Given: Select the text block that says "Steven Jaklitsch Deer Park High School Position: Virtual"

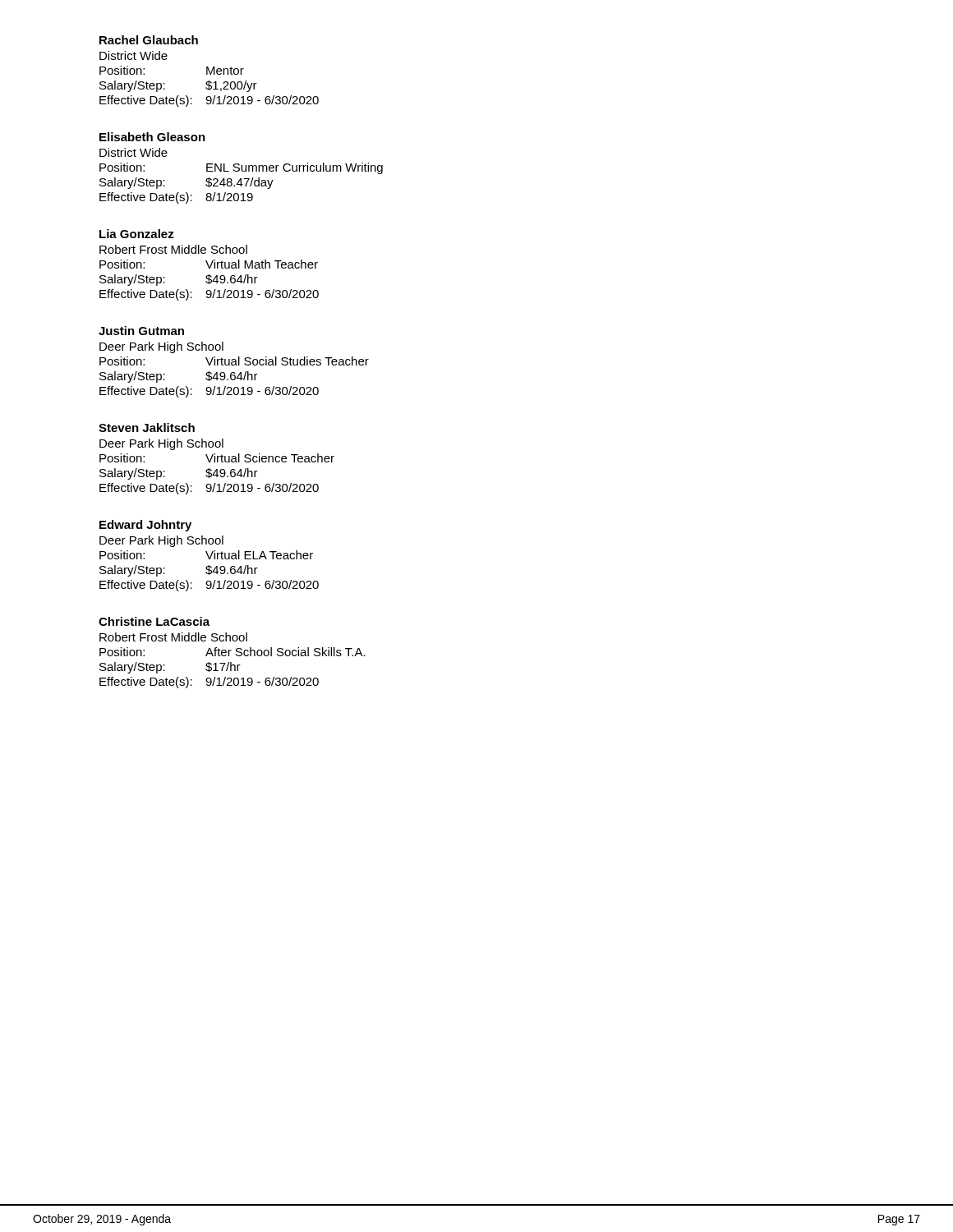Looking at the screenshot, I should click(147, 428).
